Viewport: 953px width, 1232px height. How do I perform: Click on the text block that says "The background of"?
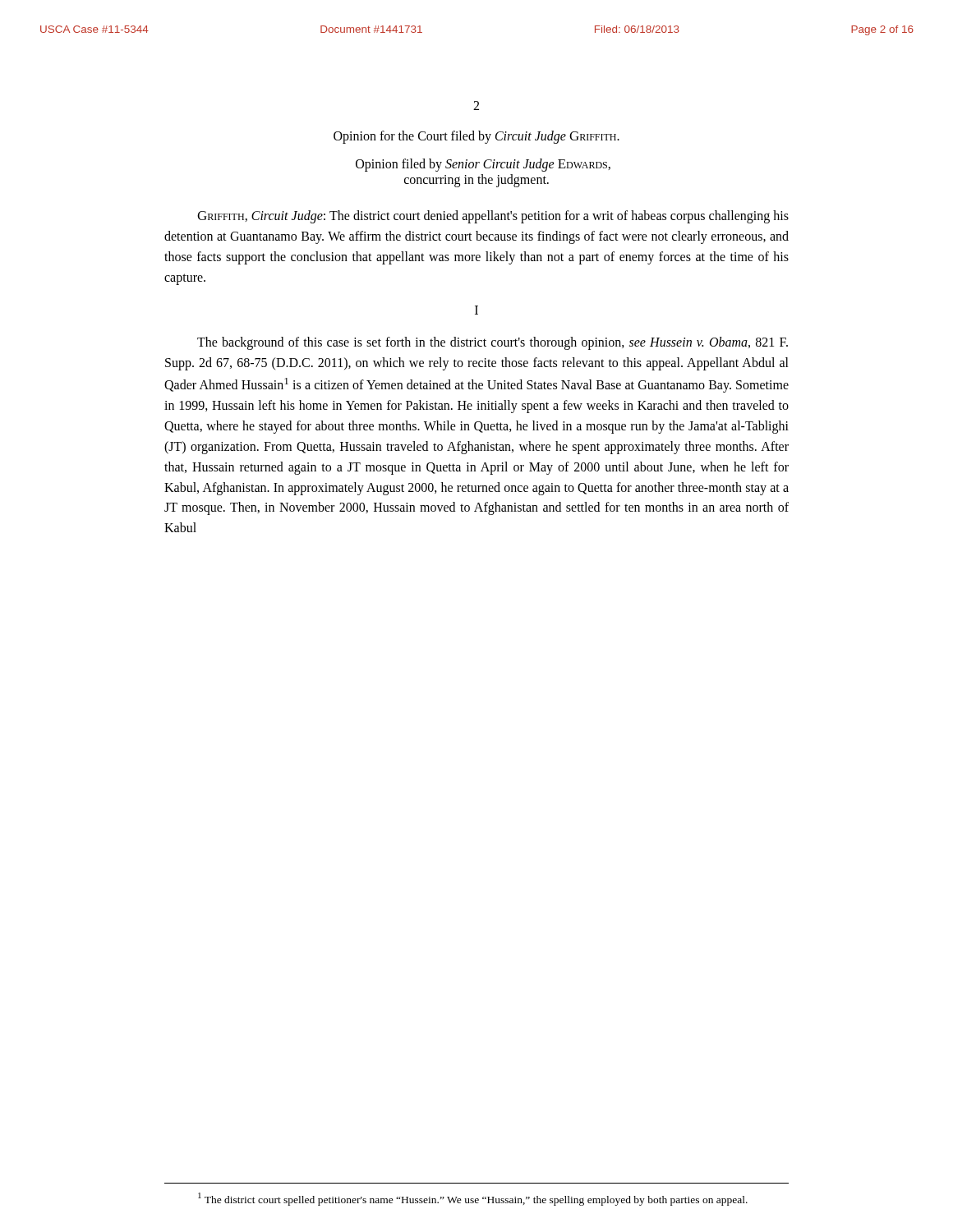[x=476, y=435]
